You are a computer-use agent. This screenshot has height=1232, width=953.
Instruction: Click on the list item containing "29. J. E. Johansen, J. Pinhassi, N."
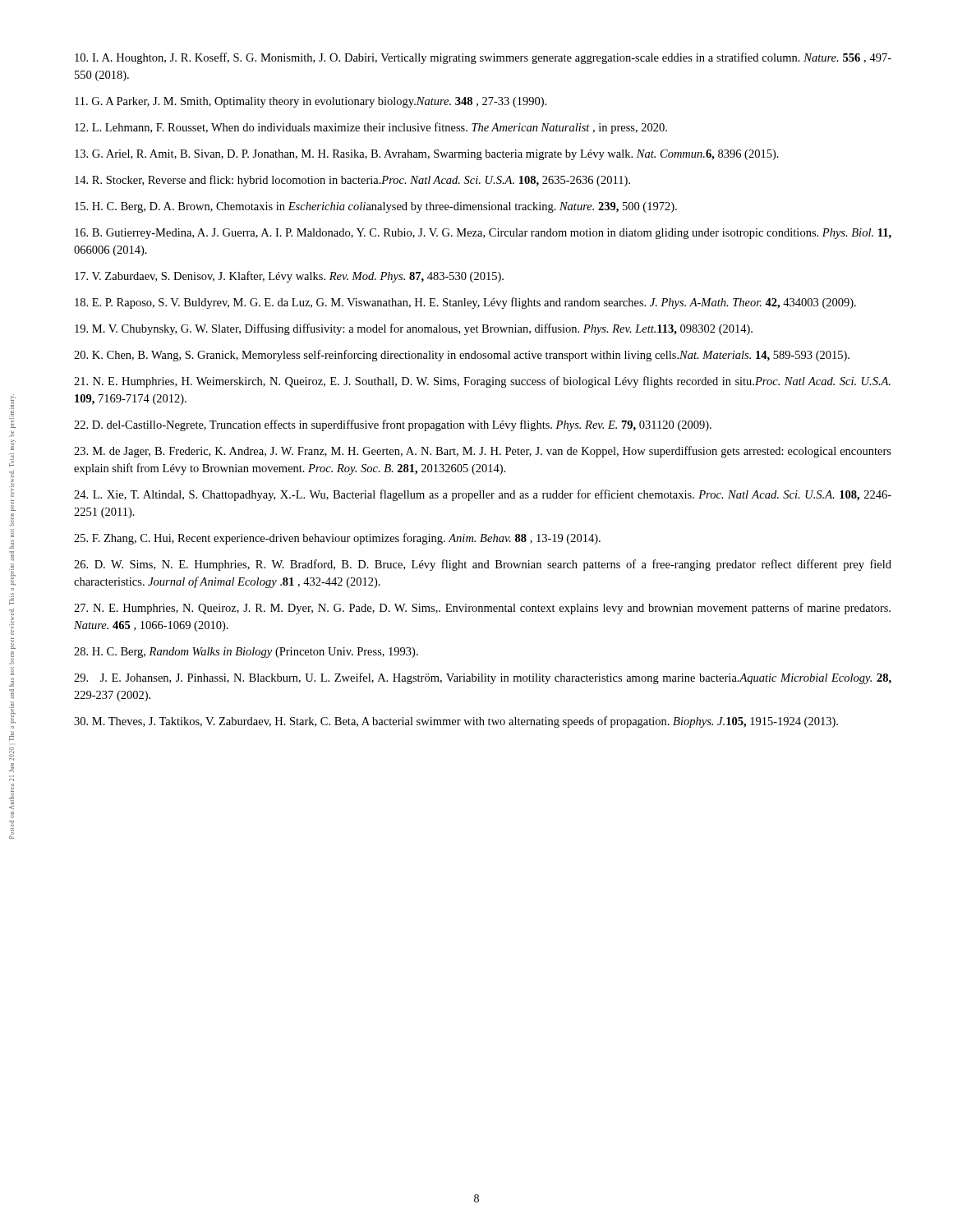[x=483, y=687]
